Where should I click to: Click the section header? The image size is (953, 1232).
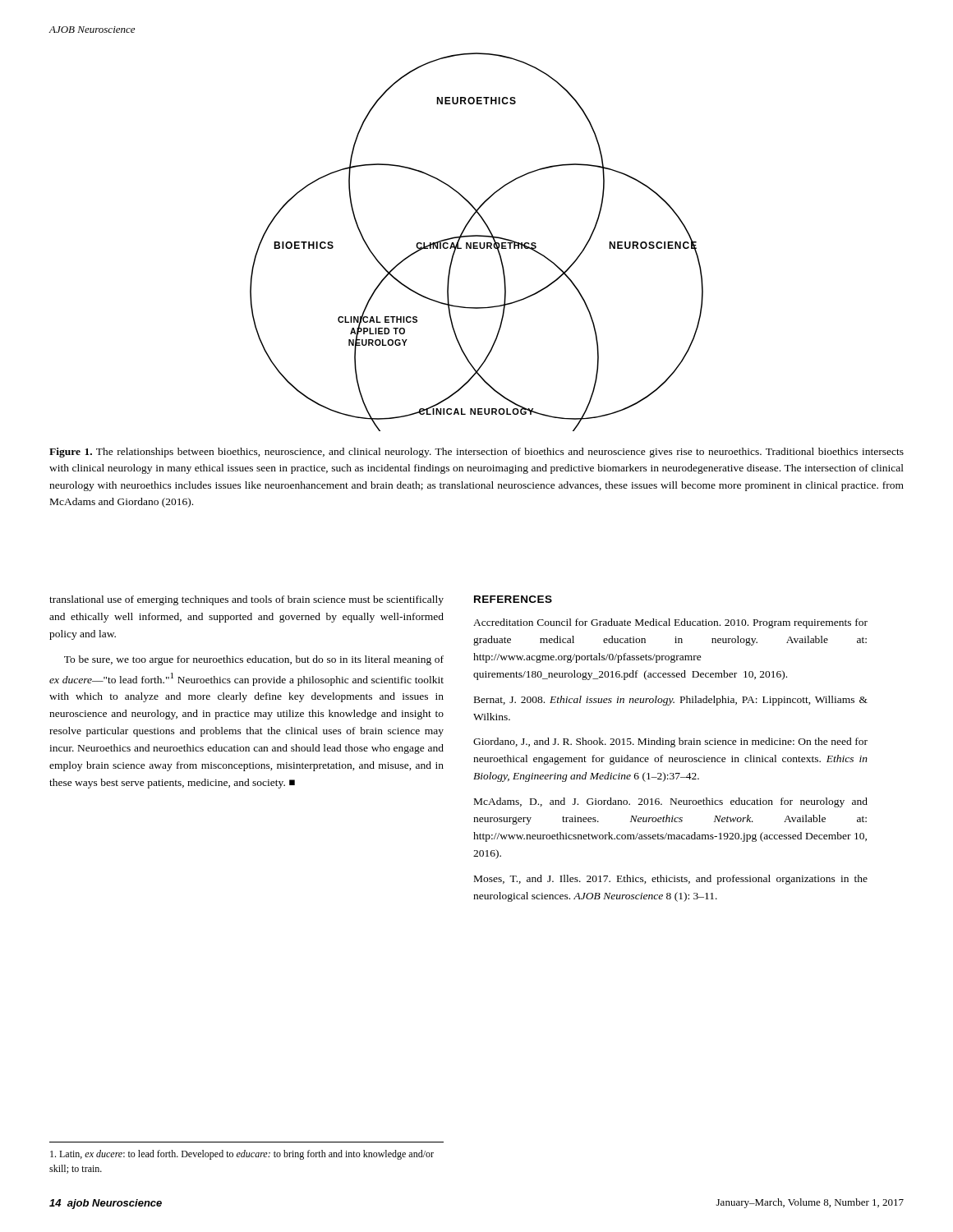(x=513, y=599)
